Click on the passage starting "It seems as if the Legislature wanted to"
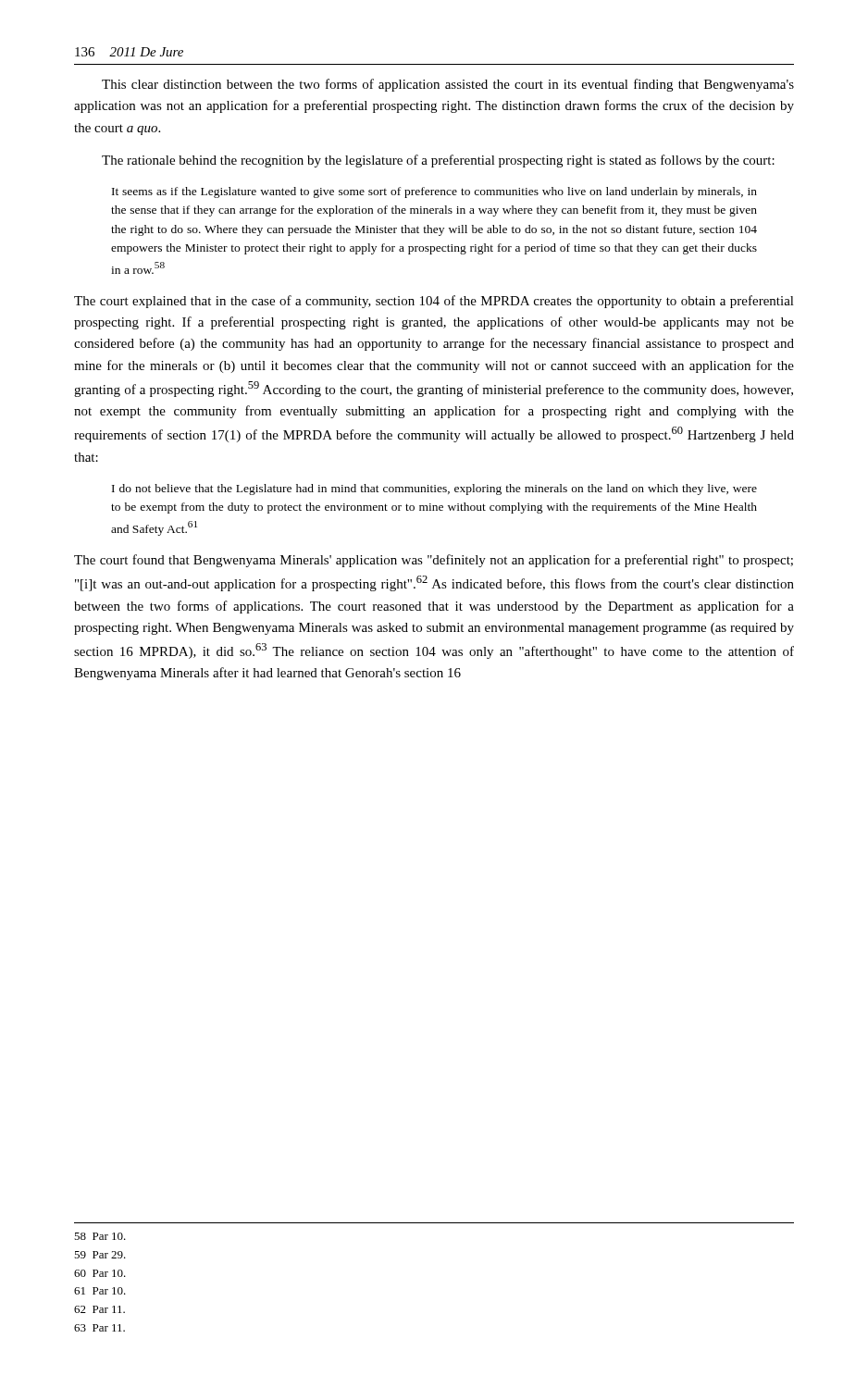 tap(434, 230)
